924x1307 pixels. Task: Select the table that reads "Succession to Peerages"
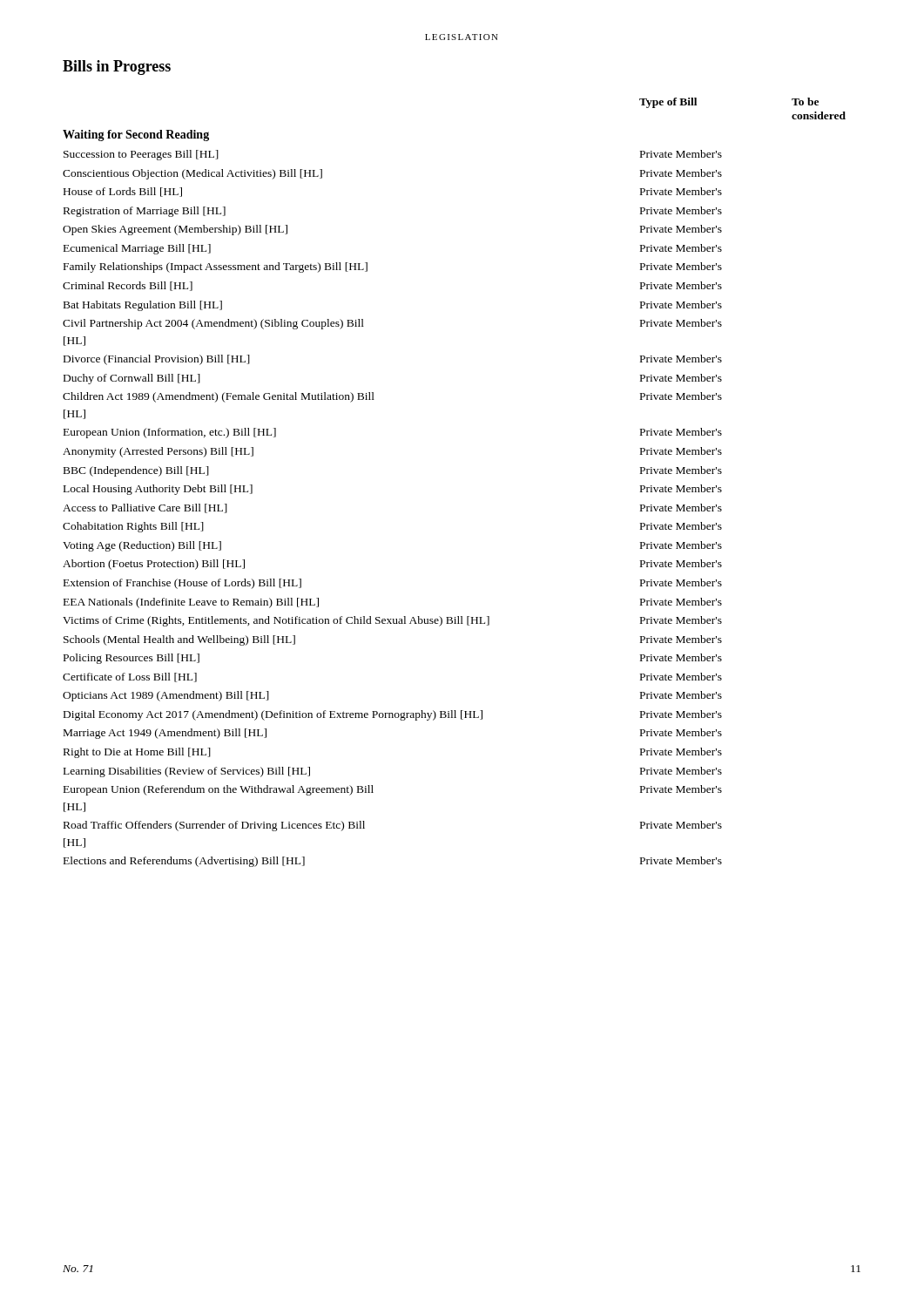pos(462,508)
